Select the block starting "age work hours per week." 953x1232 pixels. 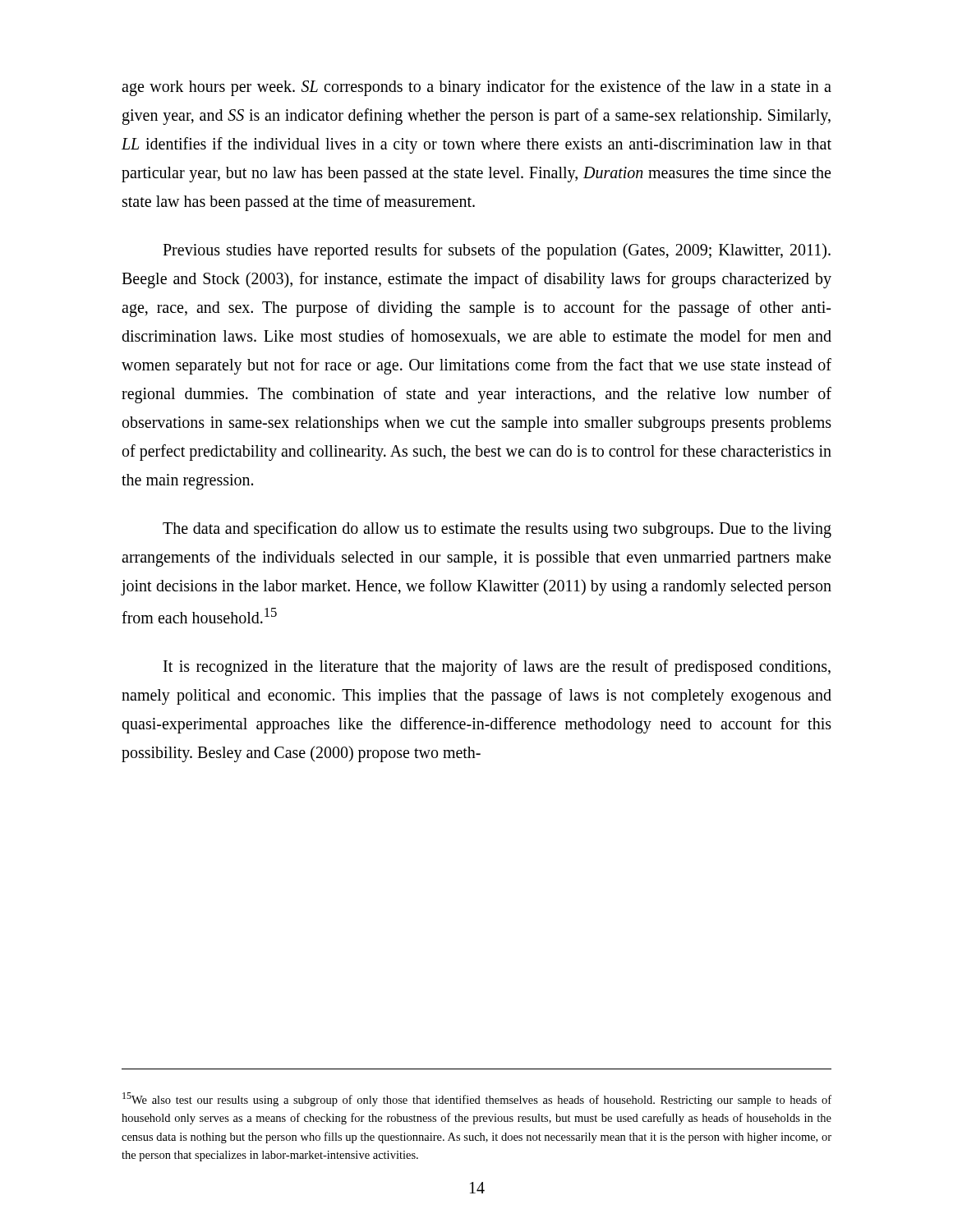(476, 144)
